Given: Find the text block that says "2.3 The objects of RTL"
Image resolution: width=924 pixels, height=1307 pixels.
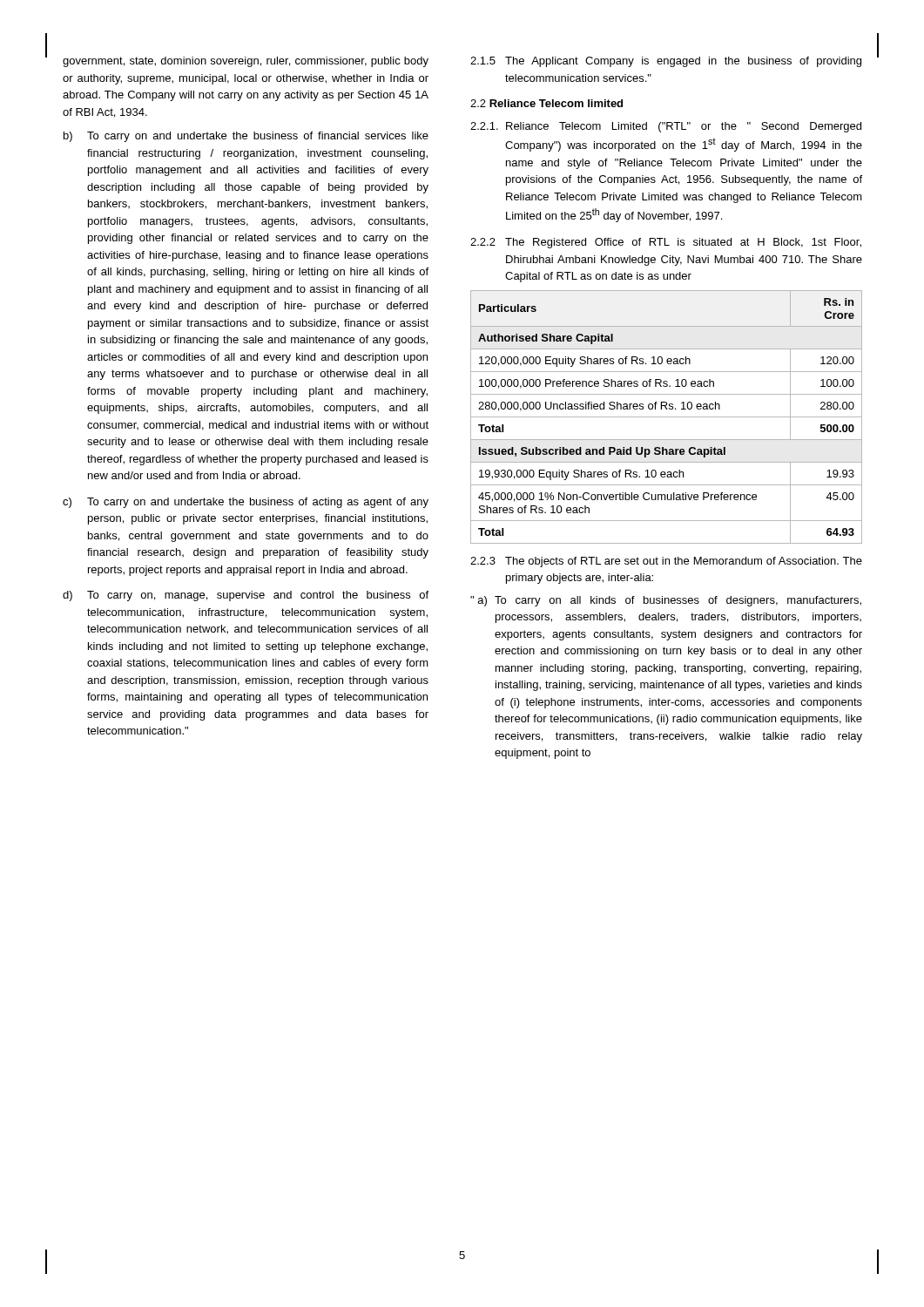Looking at the screenshot, I should tap(666, 569).
